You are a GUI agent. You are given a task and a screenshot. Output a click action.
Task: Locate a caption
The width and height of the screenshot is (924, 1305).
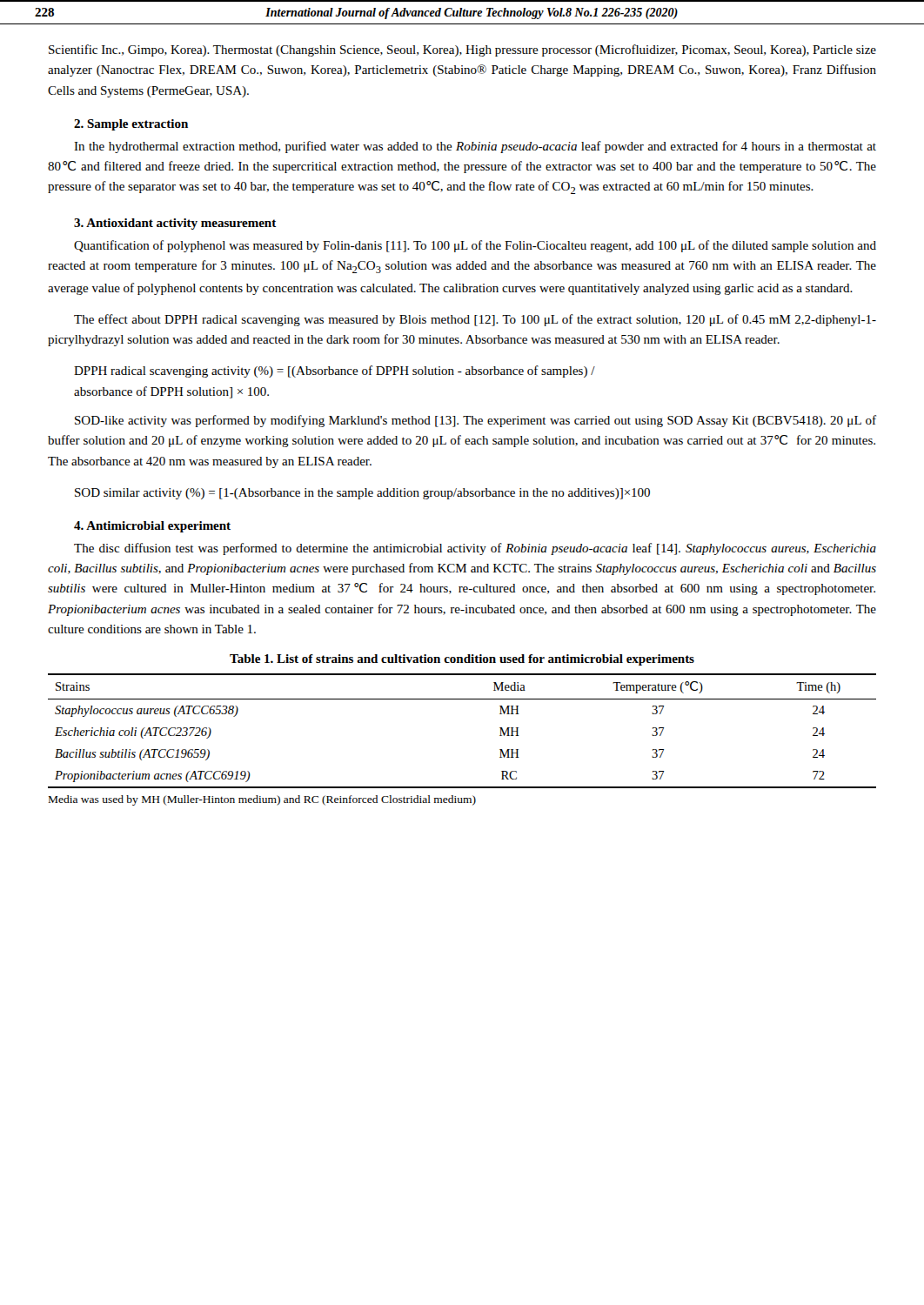pyautogui.click(x=462, y=659)
